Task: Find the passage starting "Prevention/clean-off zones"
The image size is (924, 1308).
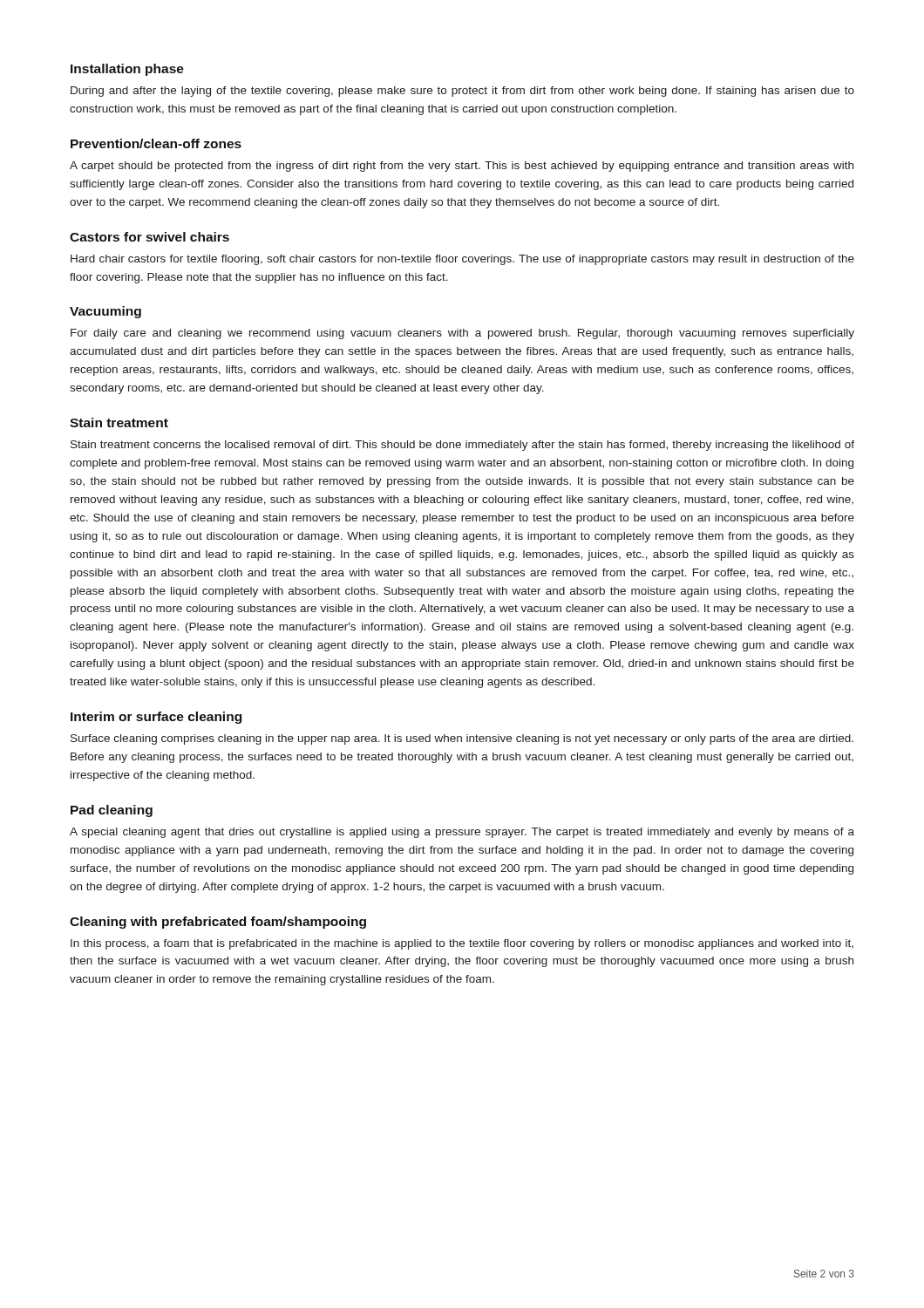Action: pyautogui.click(x=156, y=143)
